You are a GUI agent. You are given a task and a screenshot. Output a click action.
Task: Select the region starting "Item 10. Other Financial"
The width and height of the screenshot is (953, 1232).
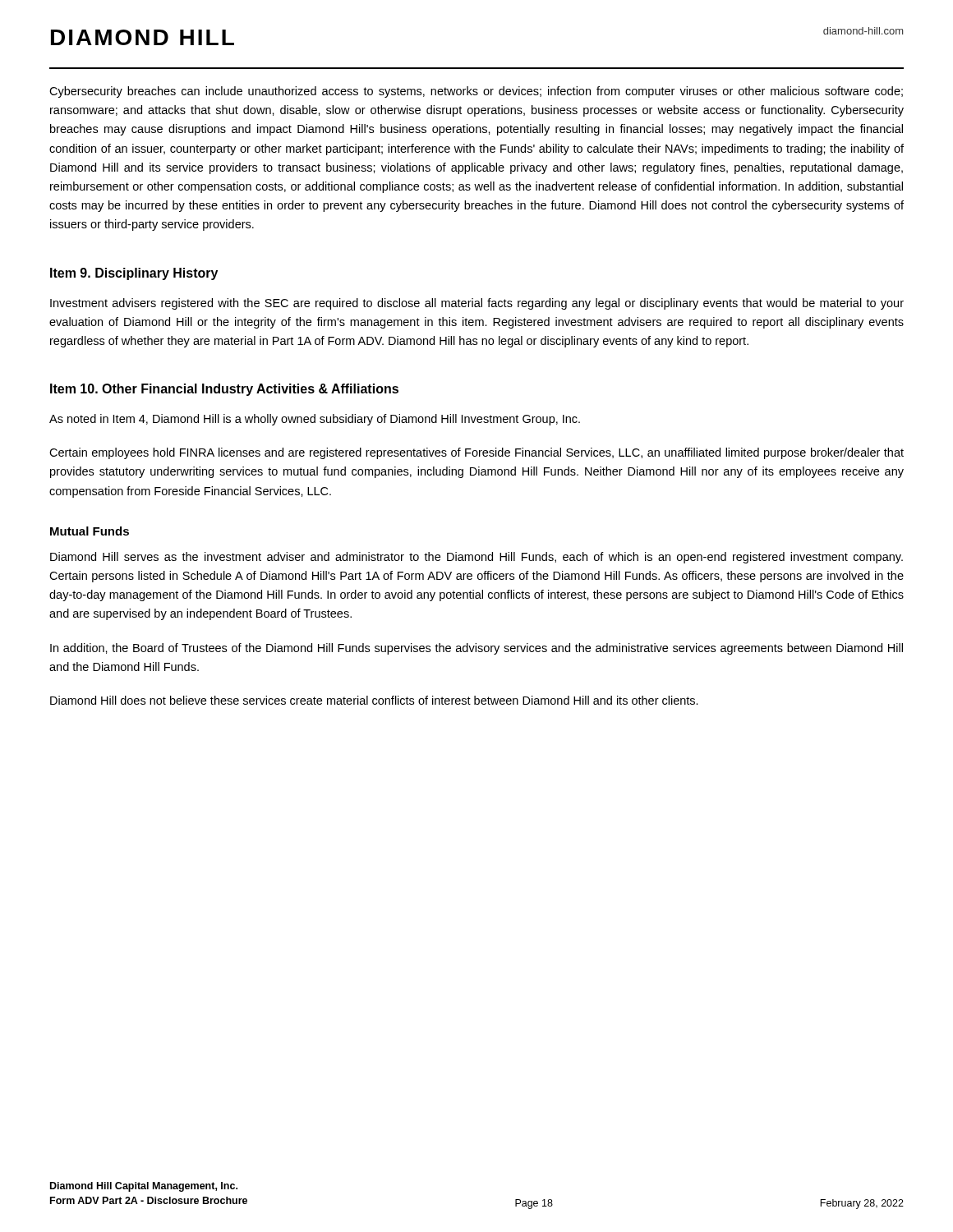point(224,389)
